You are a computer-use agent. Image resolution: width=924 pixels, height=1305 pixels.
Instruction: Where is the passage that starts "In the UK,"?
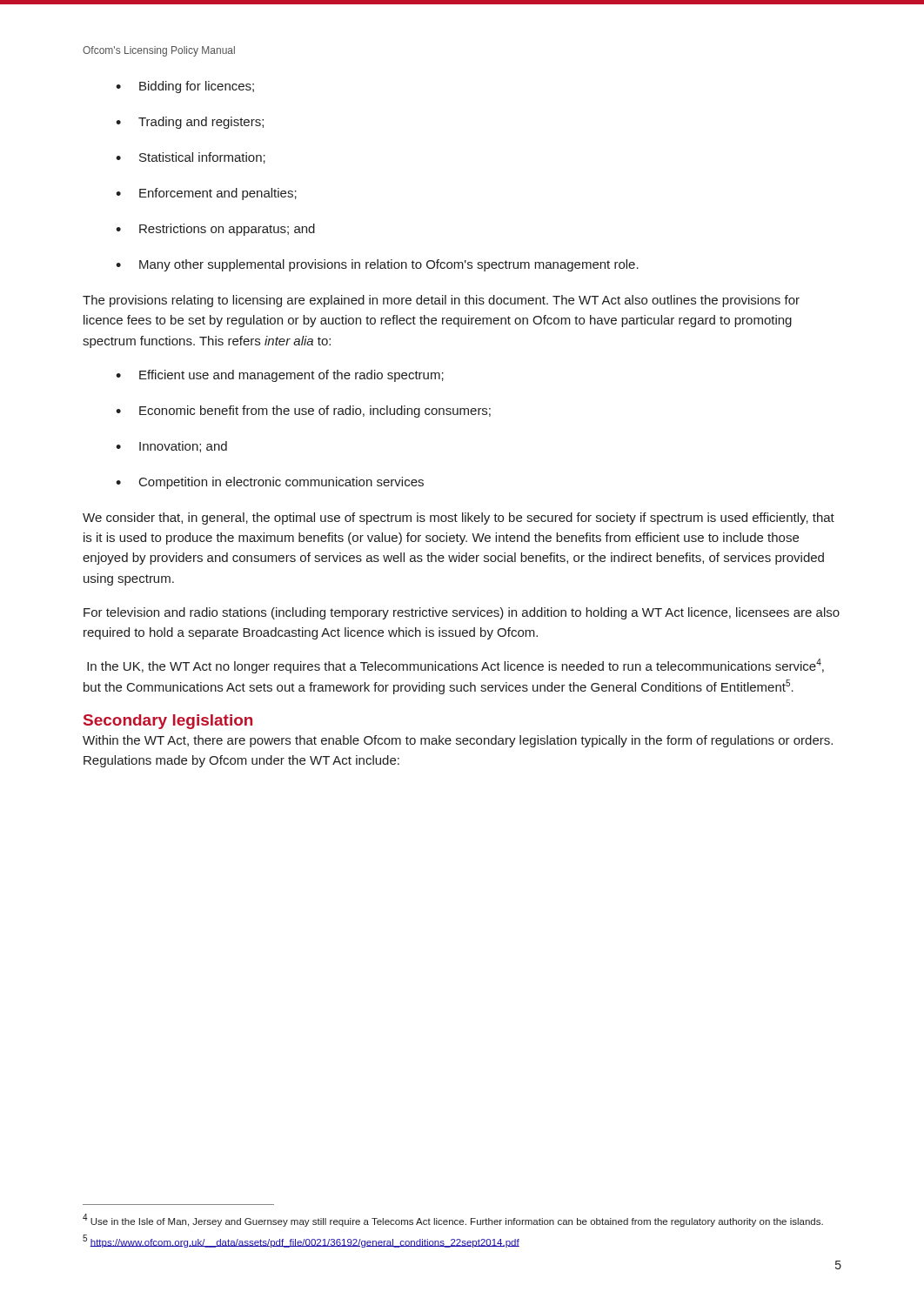454,676
